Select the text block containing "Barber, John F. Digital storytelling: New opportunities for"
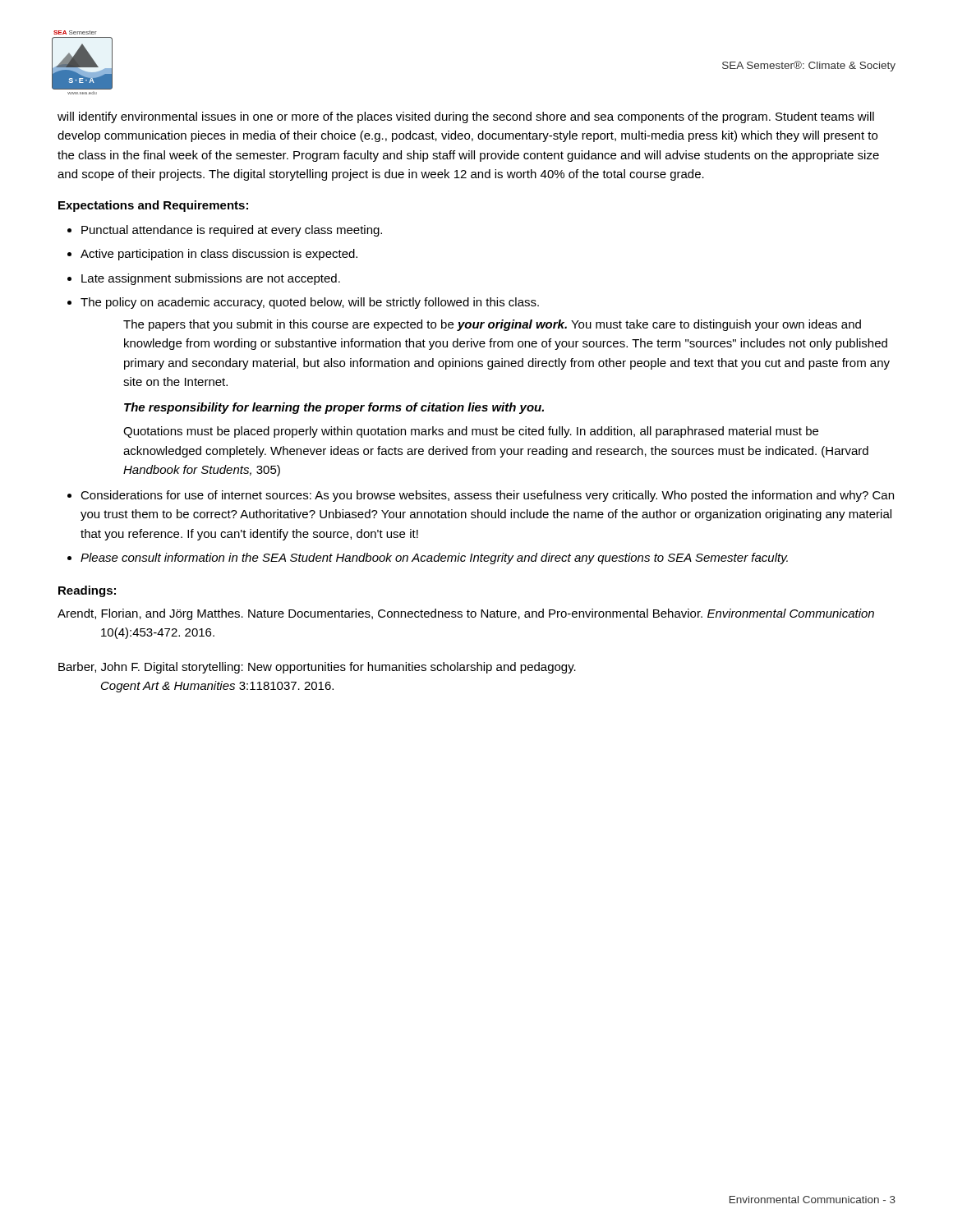This screenshot has width=953, height=1232. click(476, 676)
